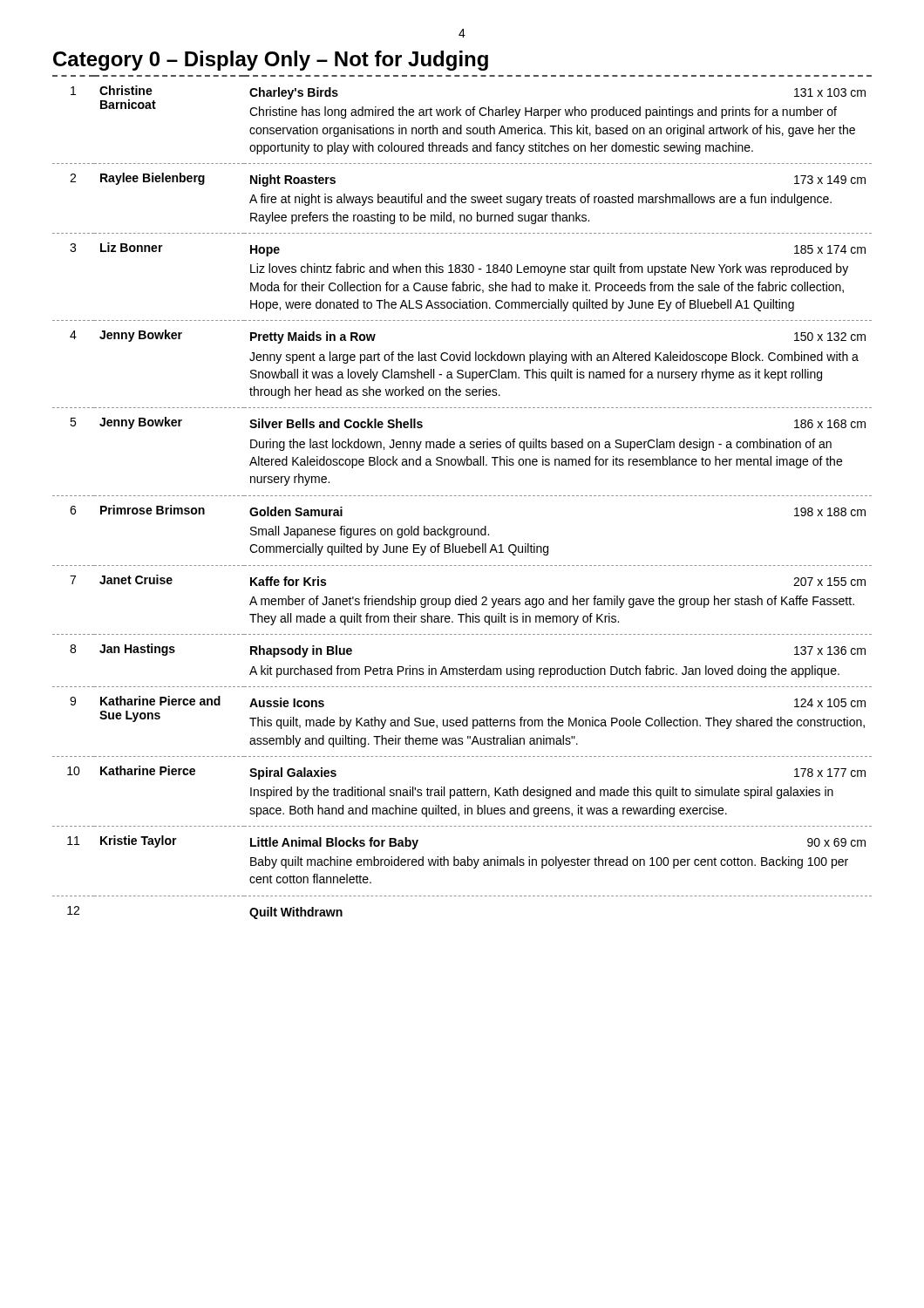
Task: Find the text starting "7 Janet Cruise Kaffe for Kris"
Action: point(462,600)
